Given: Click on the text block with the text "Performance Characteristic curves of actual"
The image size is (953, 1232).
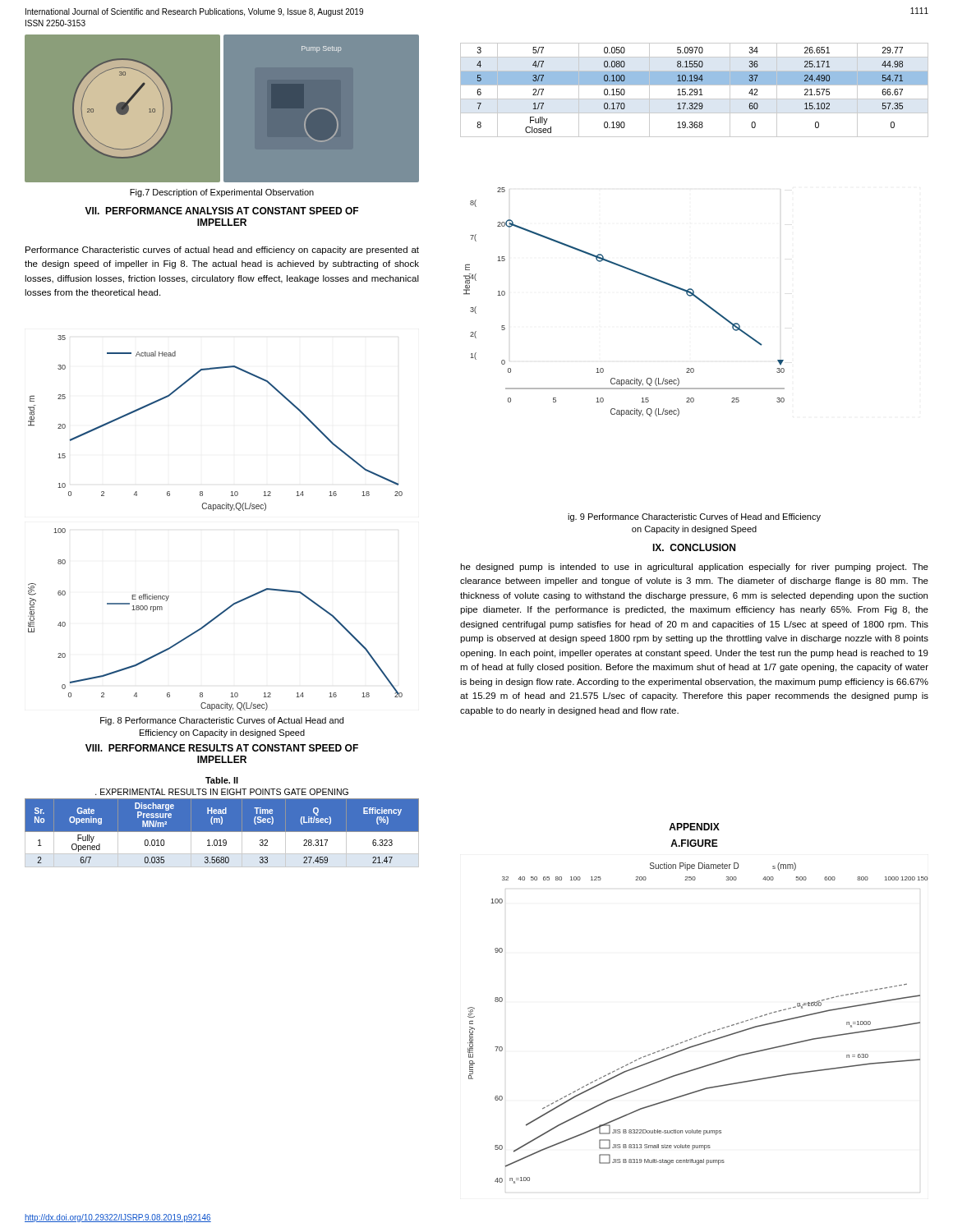Looking at the screenshot, I should click(222, 271).
